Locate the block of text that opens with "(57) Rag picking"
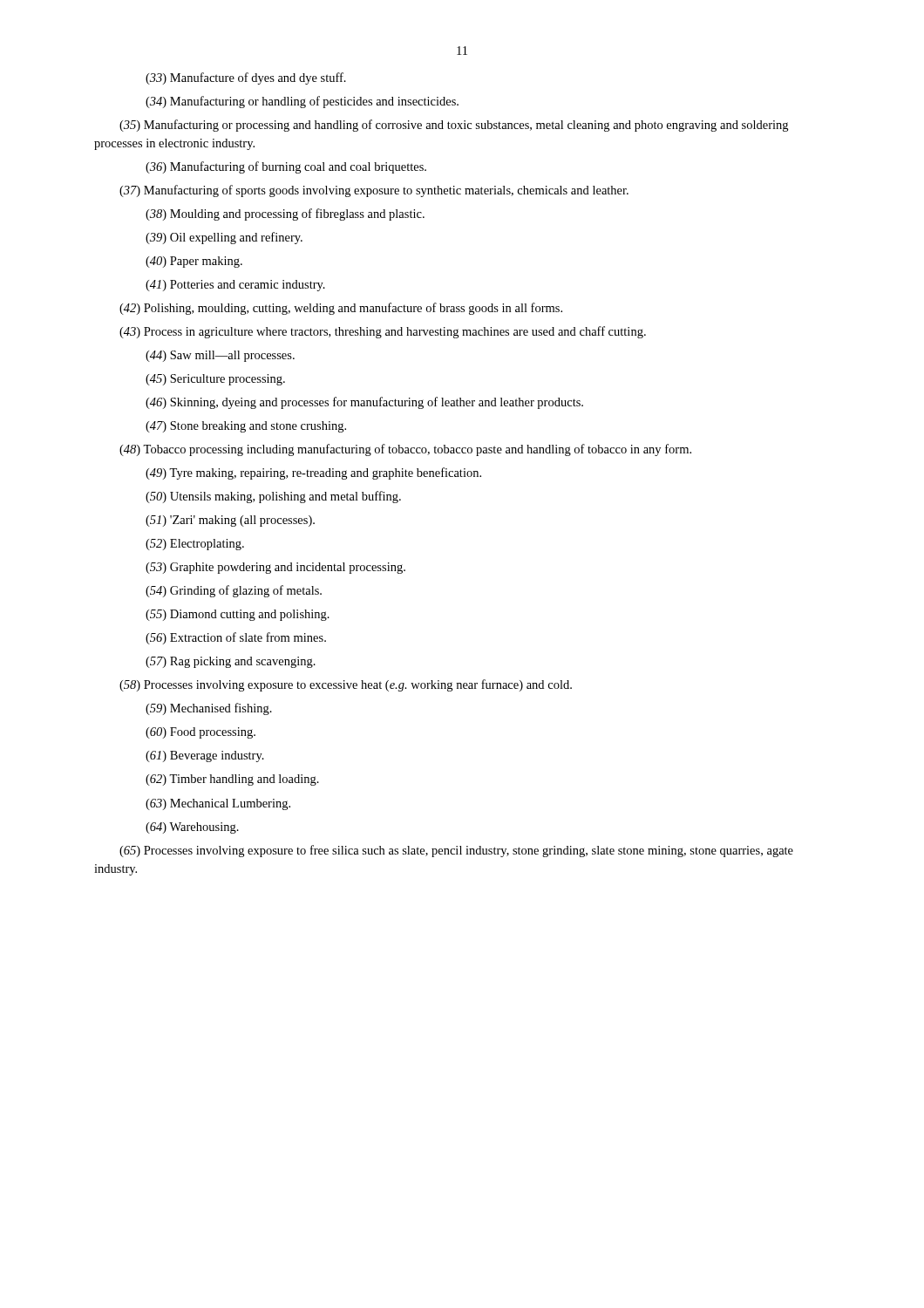The width and height of the screenshot is (924, 1308). pyautogui.click(x=231, y=661)
